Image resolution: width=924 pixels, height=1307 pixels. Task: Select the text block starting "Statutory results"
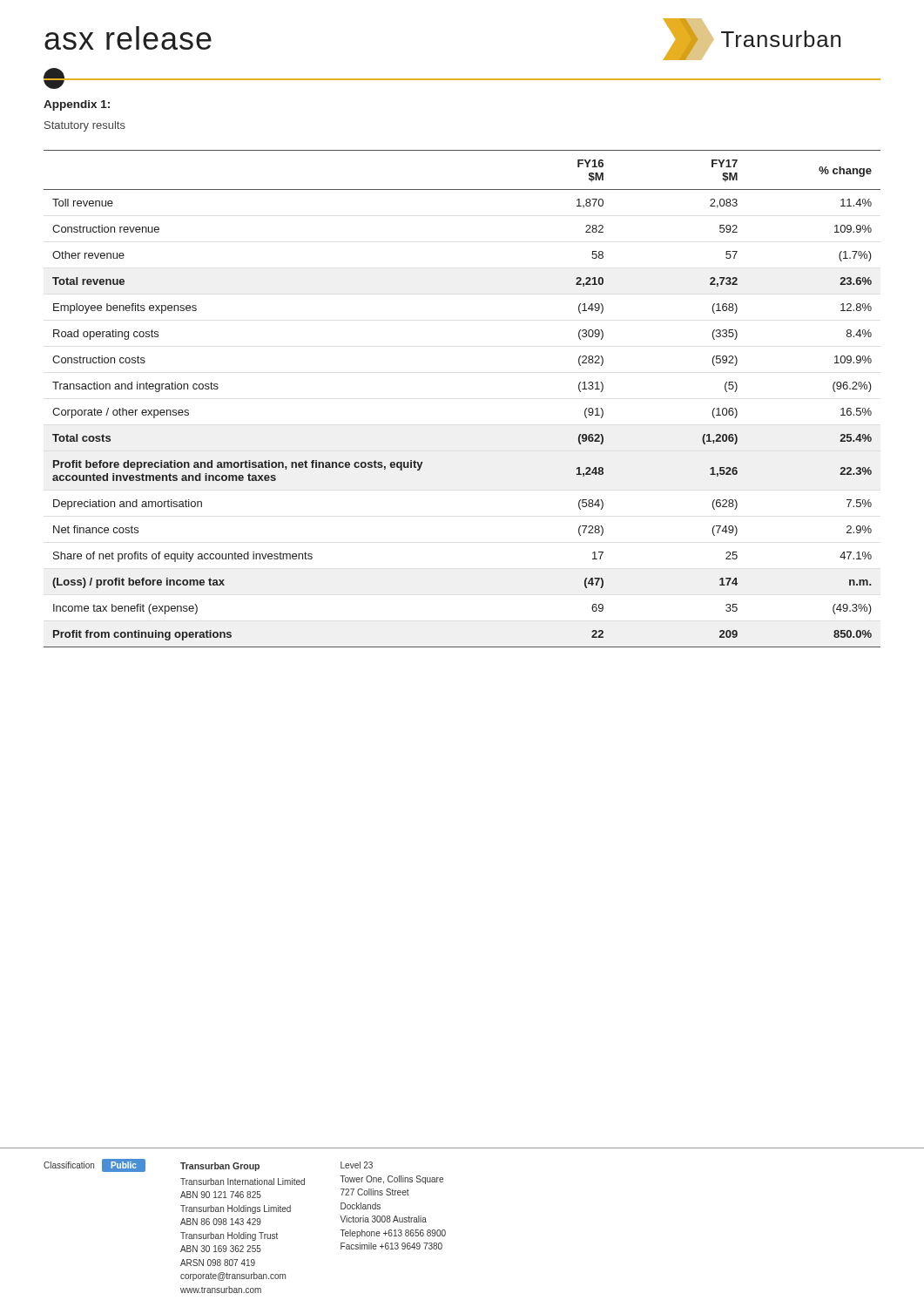[84, 125]
